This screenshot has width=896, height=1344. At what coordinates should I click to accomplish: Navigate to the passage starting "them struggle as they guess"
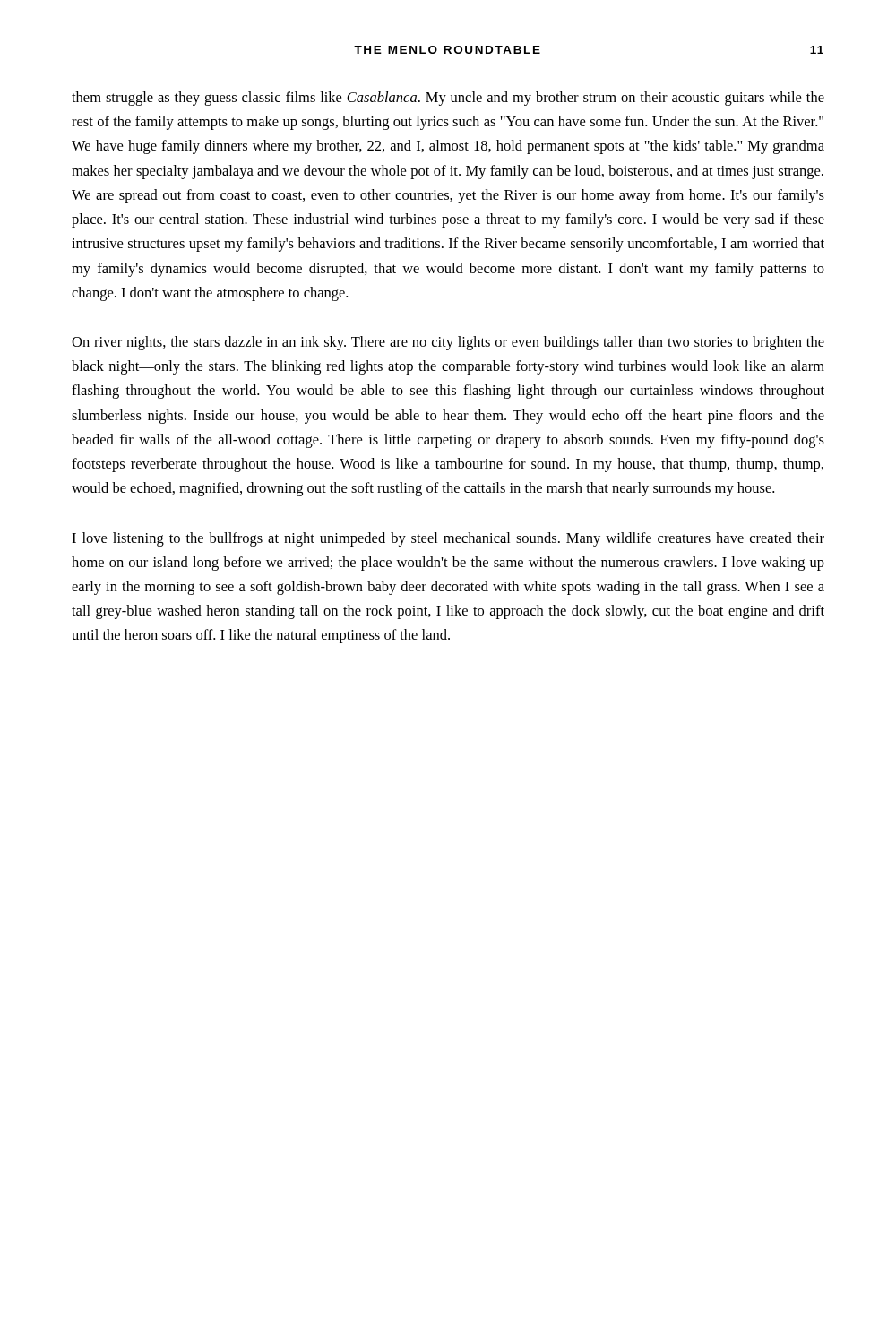(448, 195)
